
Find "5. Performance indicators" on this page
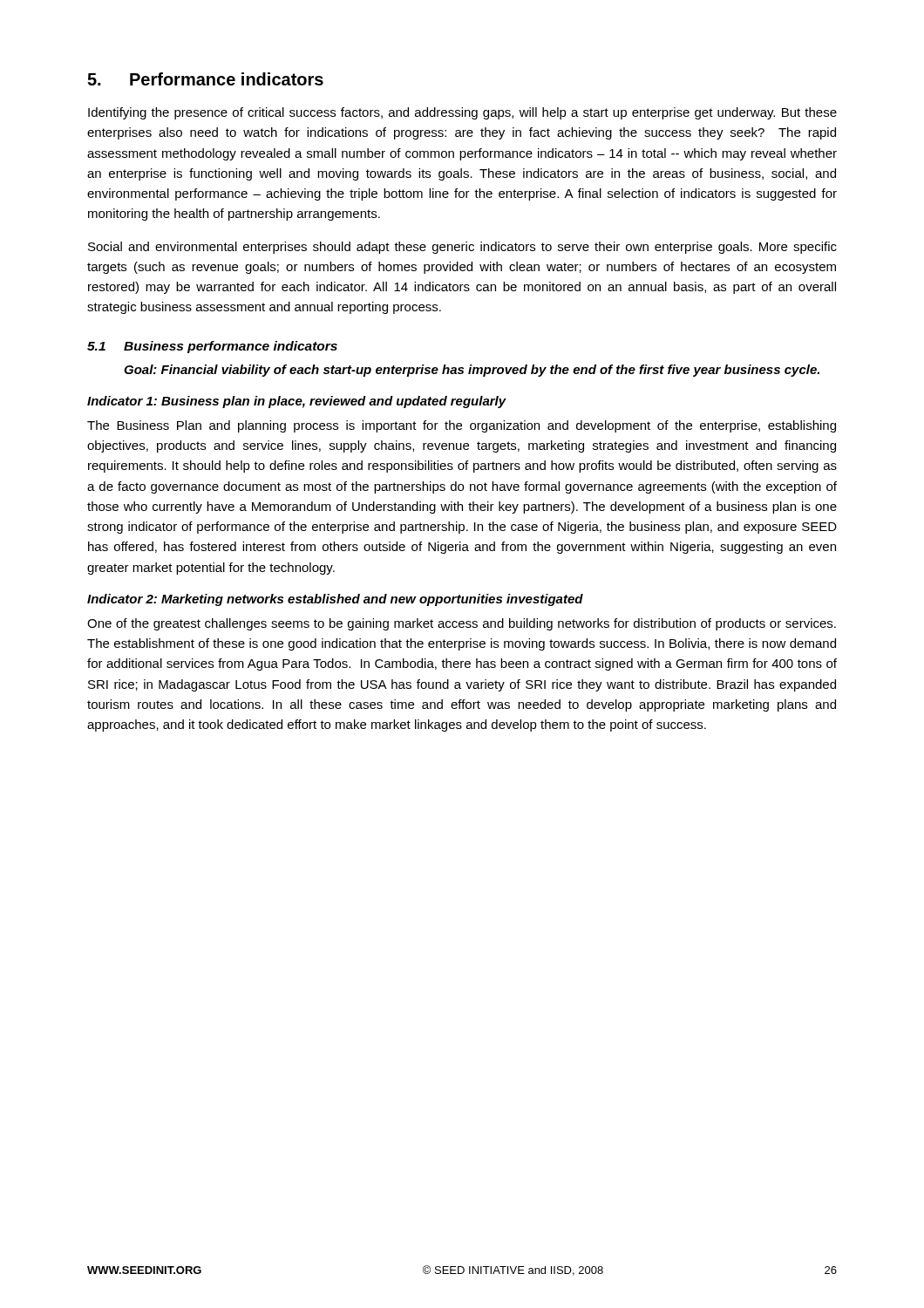205,80
